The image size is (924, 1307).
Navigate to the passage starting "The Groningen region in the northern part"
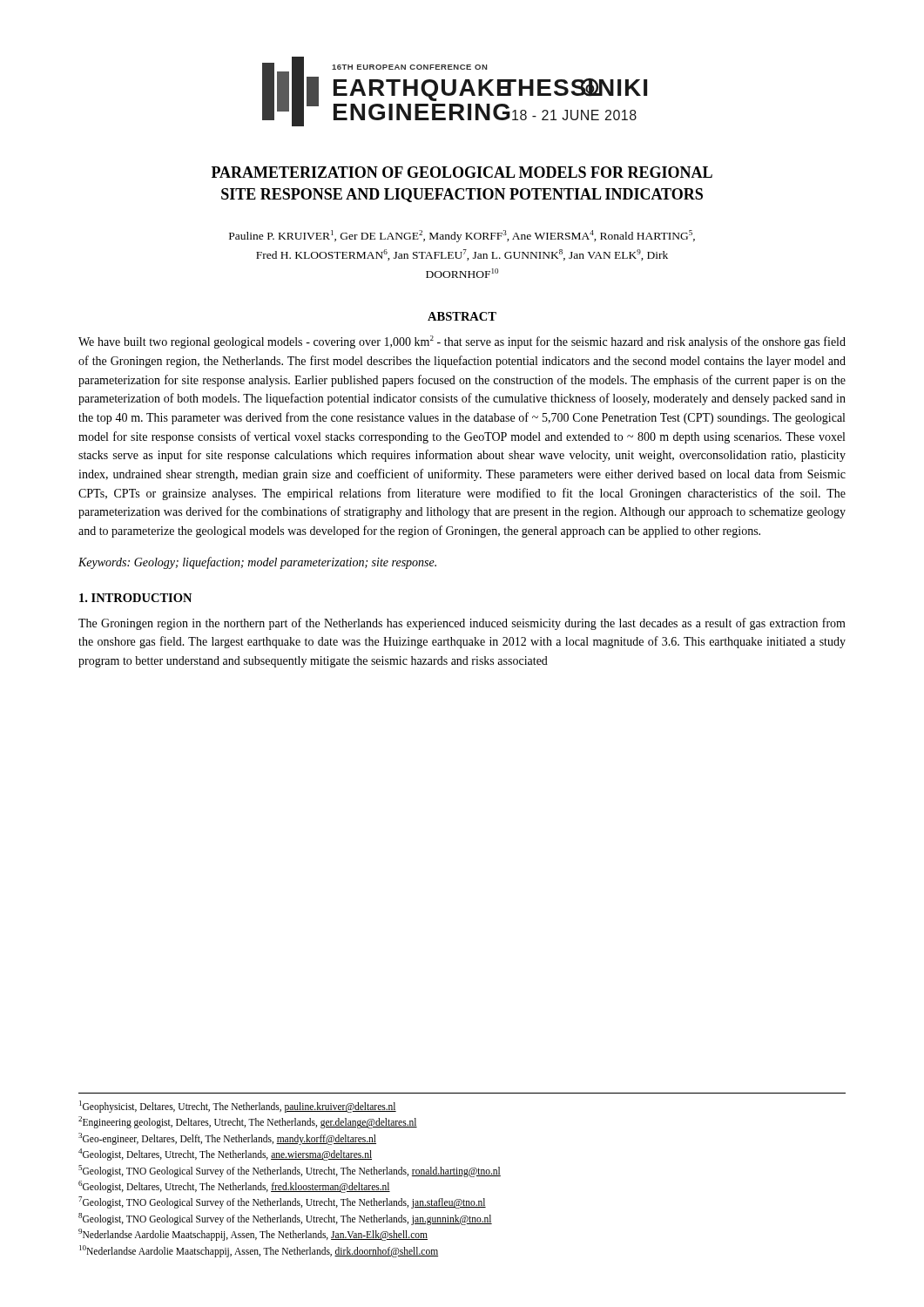click(462, 642)
